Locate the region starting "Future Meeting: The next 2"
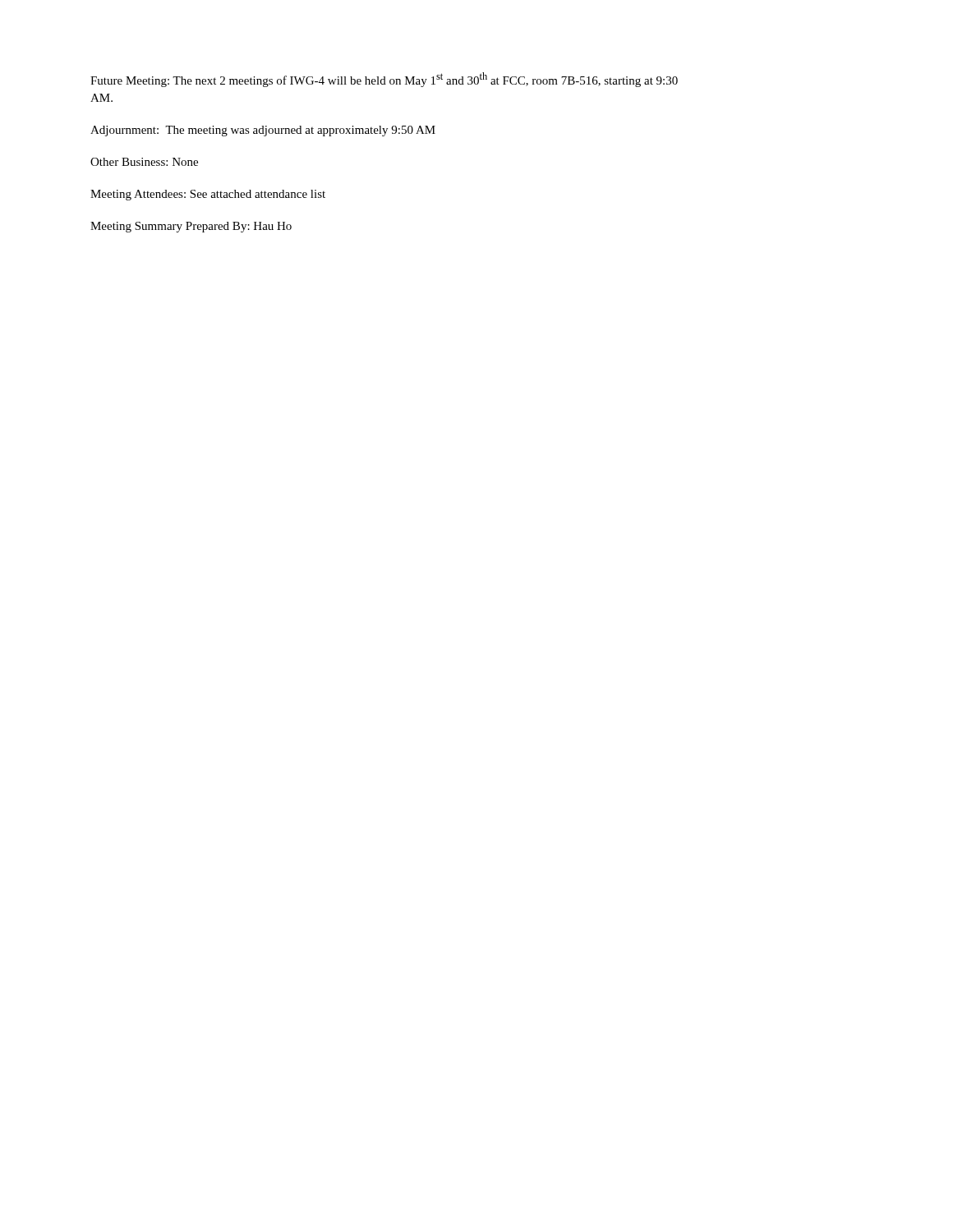The height and width of the screenshot is (1232, 953). point(384,87)
